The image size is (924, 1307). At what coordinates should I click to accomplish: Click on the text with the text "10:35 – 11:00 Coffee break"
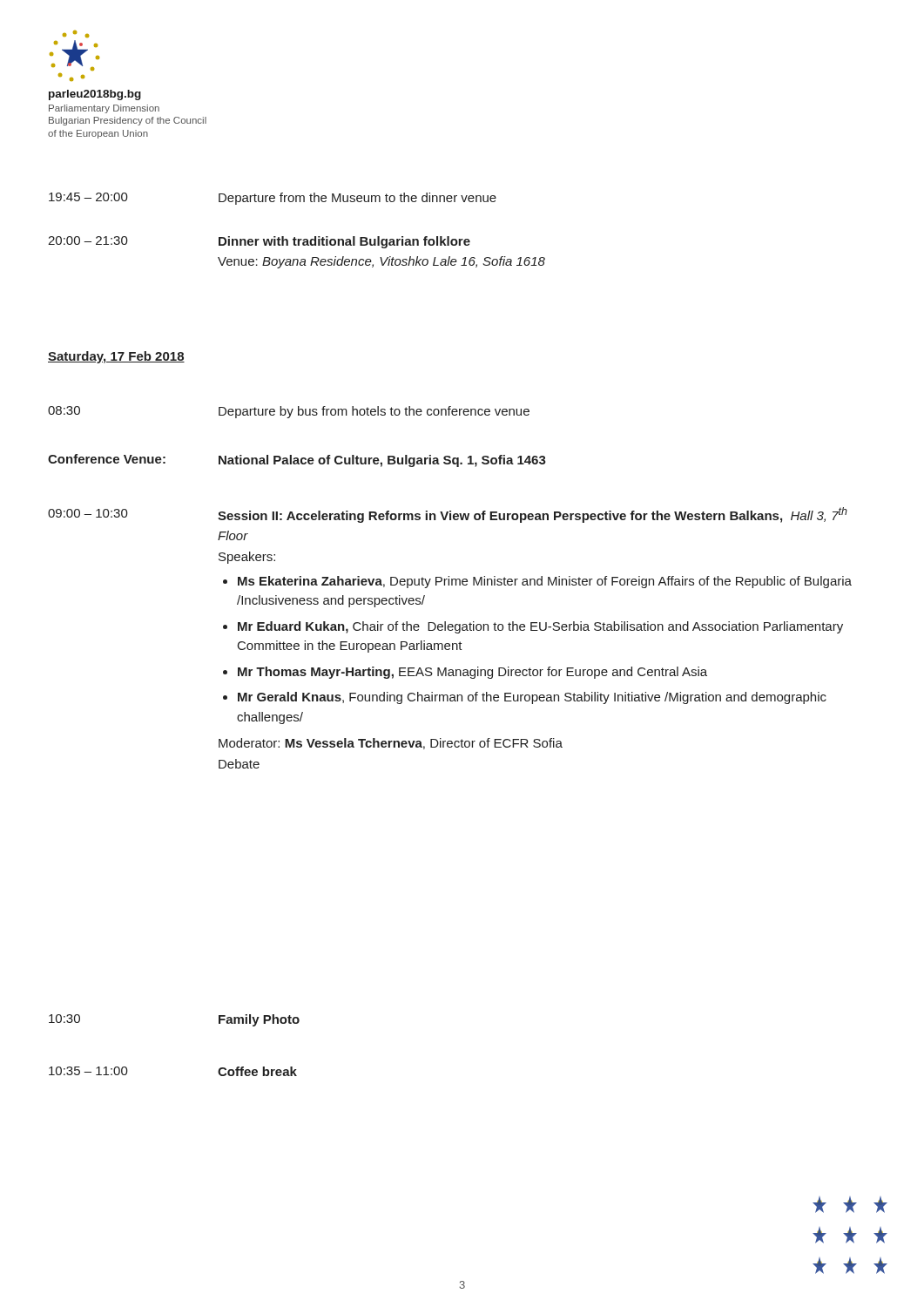[x=99, y=1071]
